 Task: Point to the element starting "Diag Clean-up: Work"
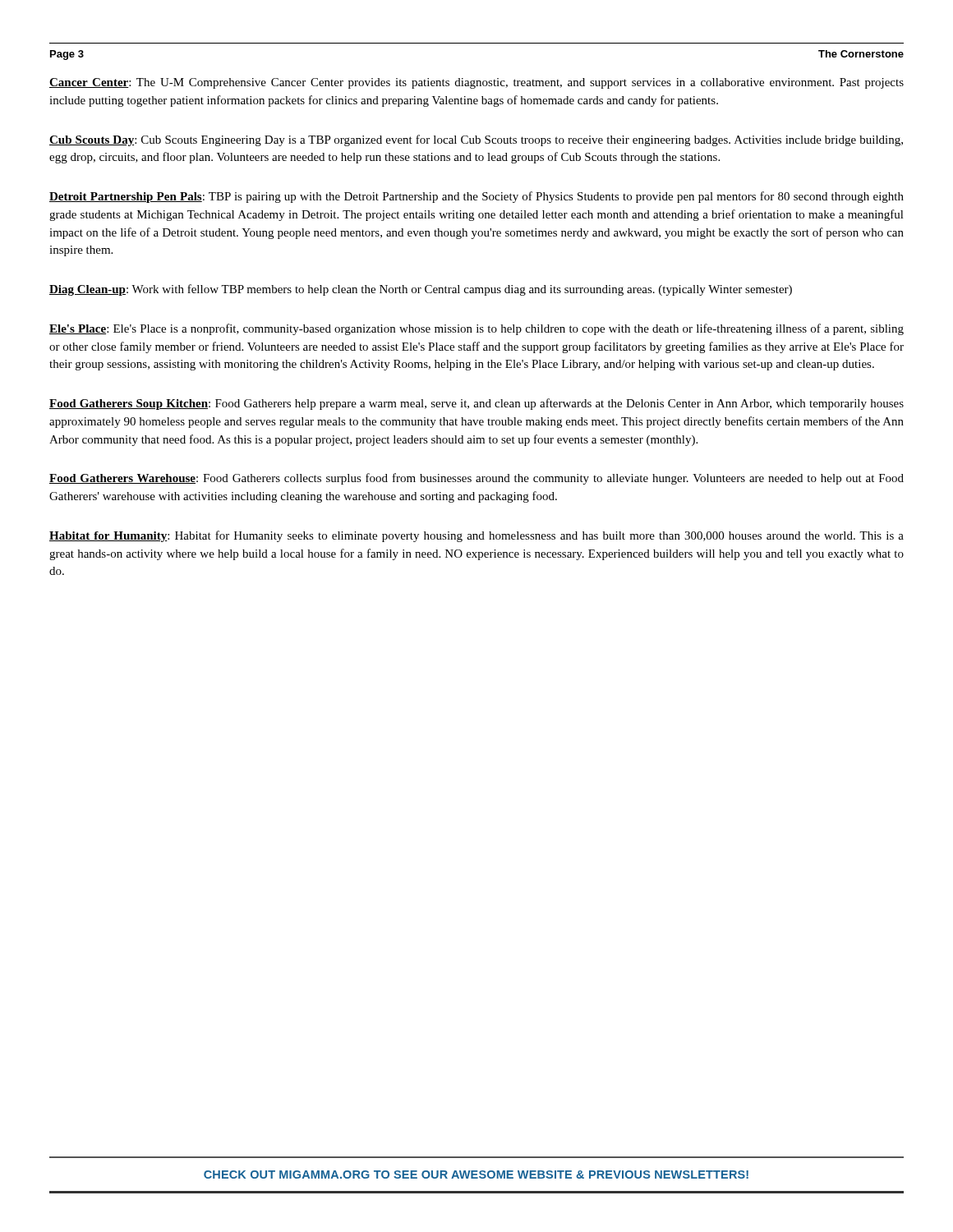pyautogui.click(x=476, y=290)
